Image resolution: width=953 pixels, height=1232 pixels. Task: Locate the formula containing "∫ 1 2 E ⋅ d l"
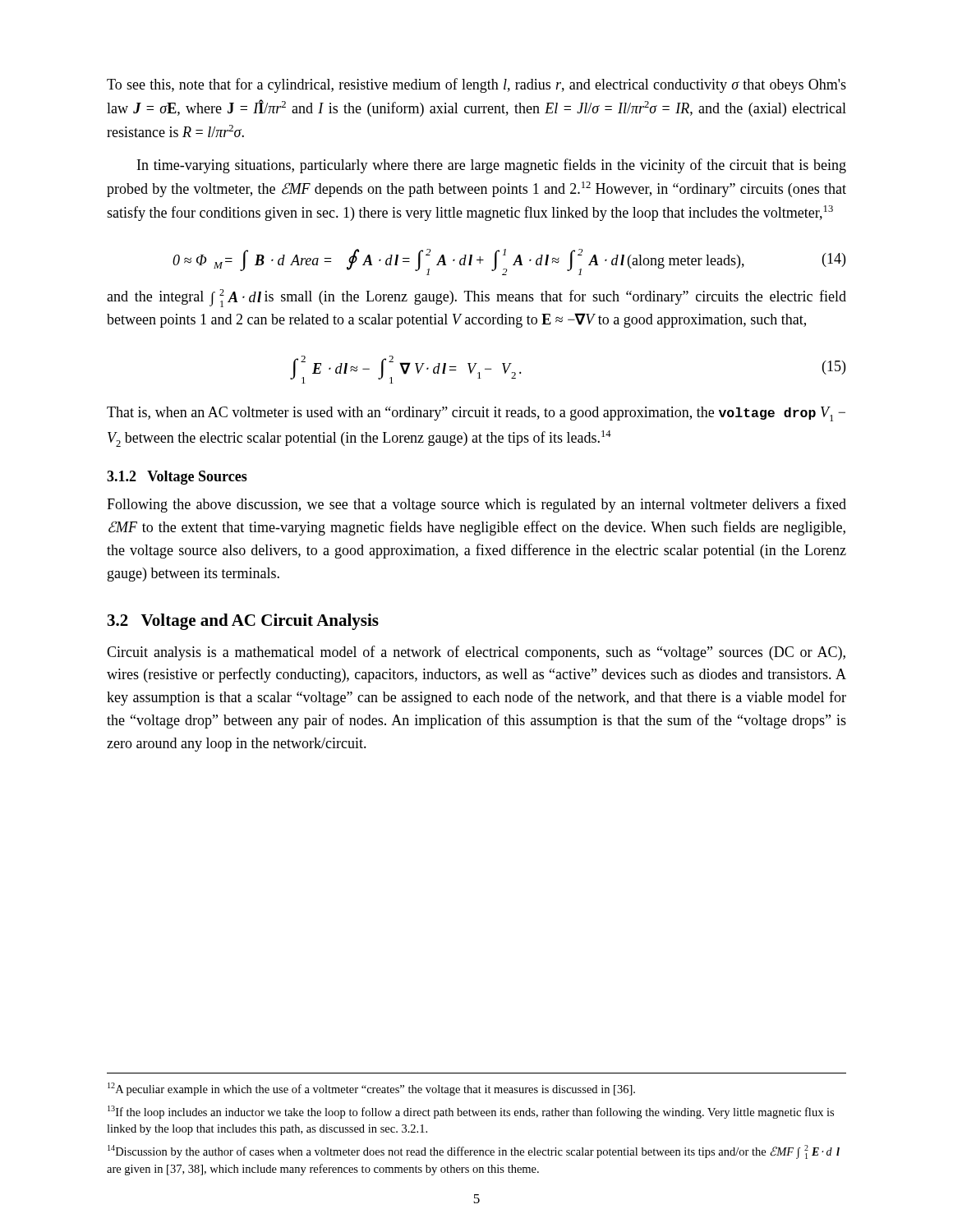tap(476, 367)
